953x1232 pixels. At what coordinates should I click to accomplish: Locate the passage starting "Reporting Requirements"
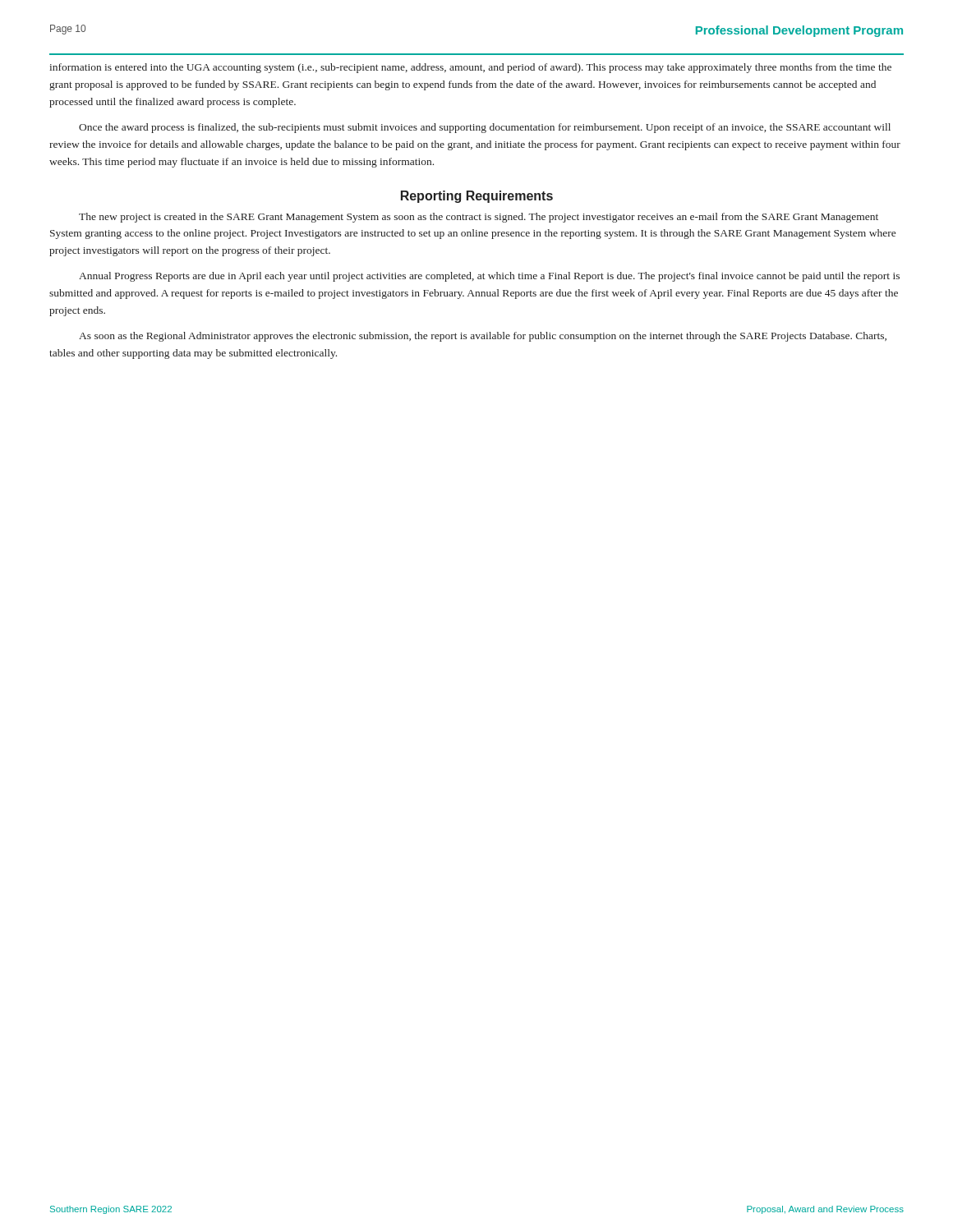point(476,196)
